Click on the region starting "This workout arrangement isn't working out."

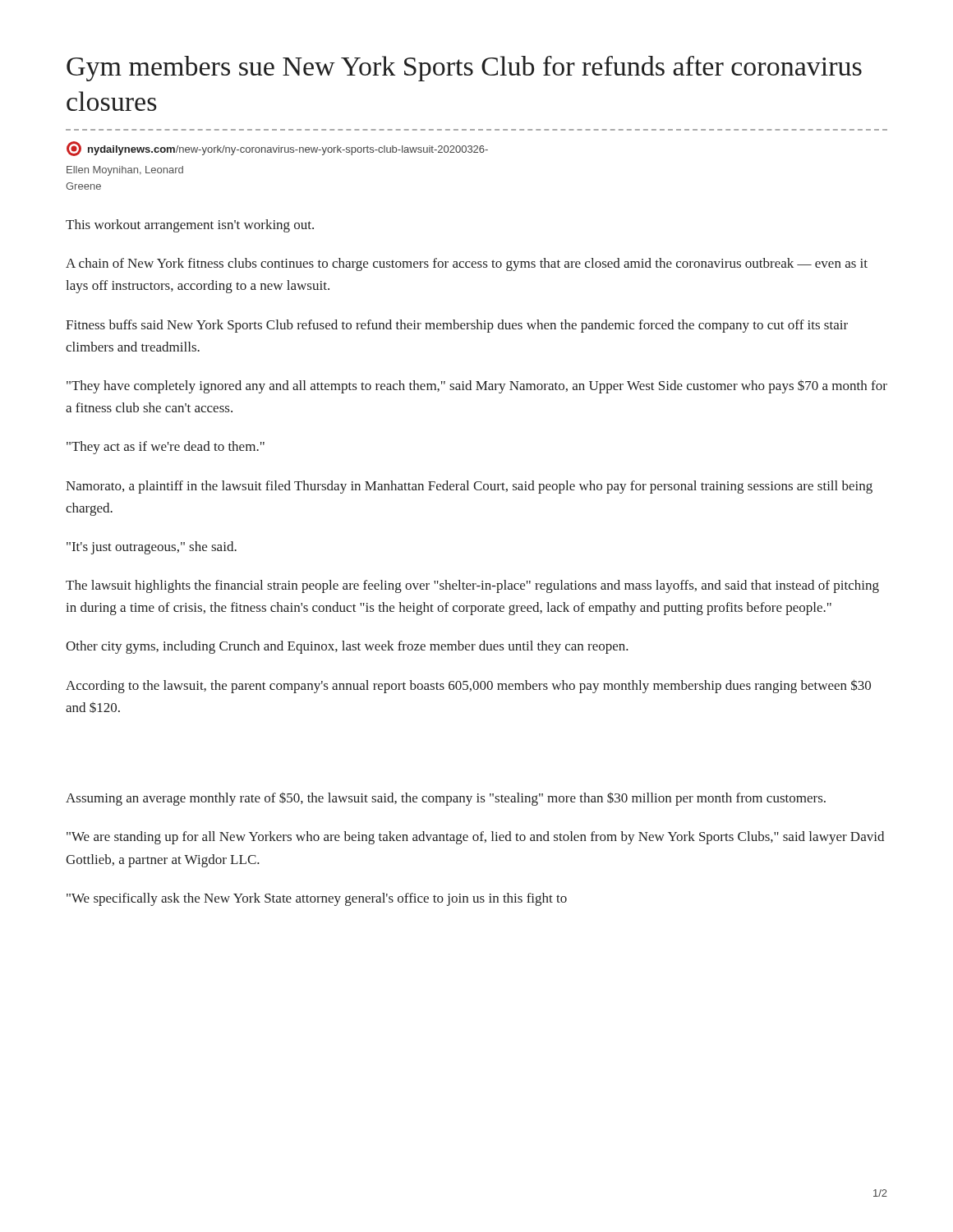190,225
